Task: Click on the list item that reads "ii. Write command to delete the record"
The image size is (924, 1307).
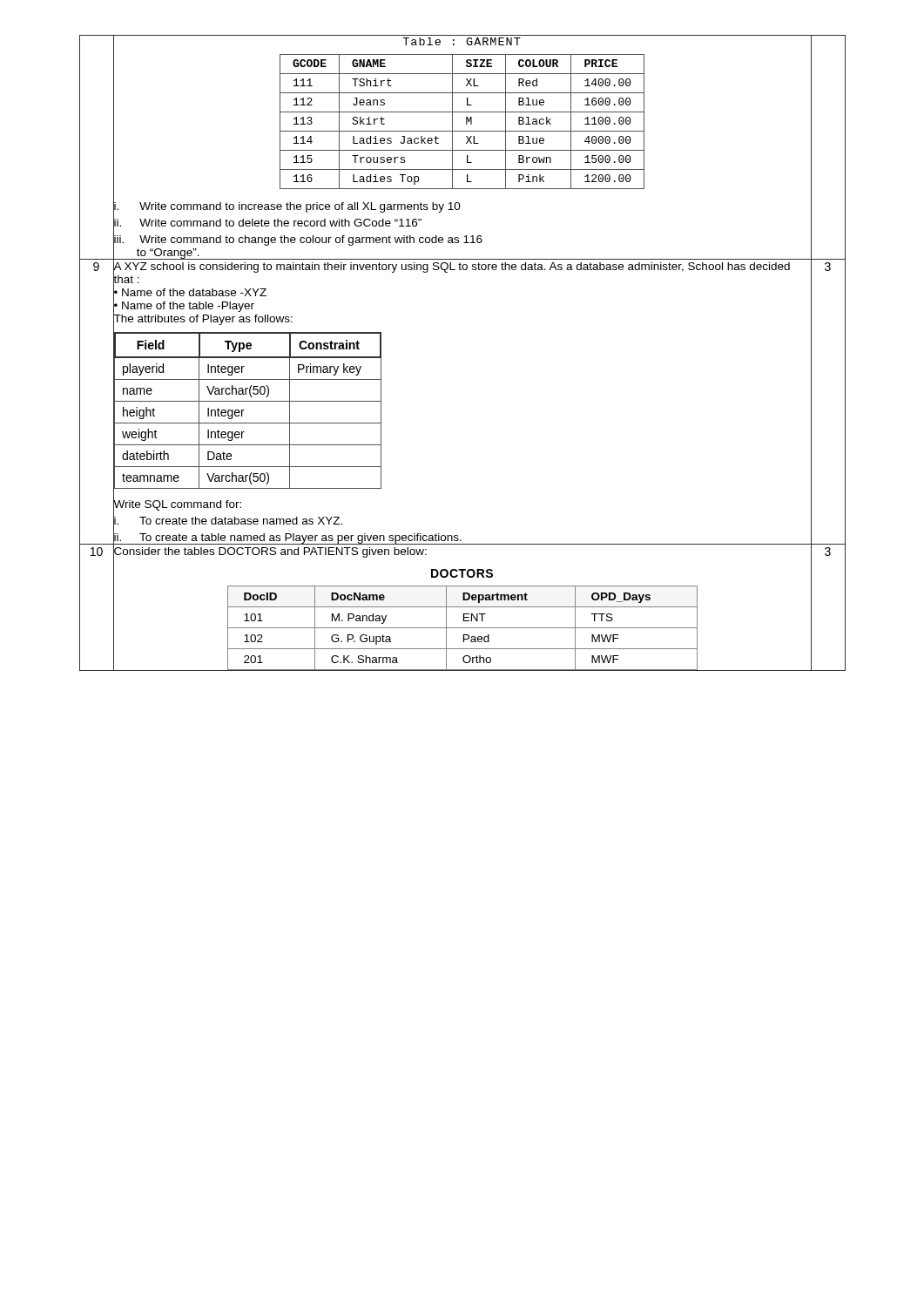Action: click(268, 223)
